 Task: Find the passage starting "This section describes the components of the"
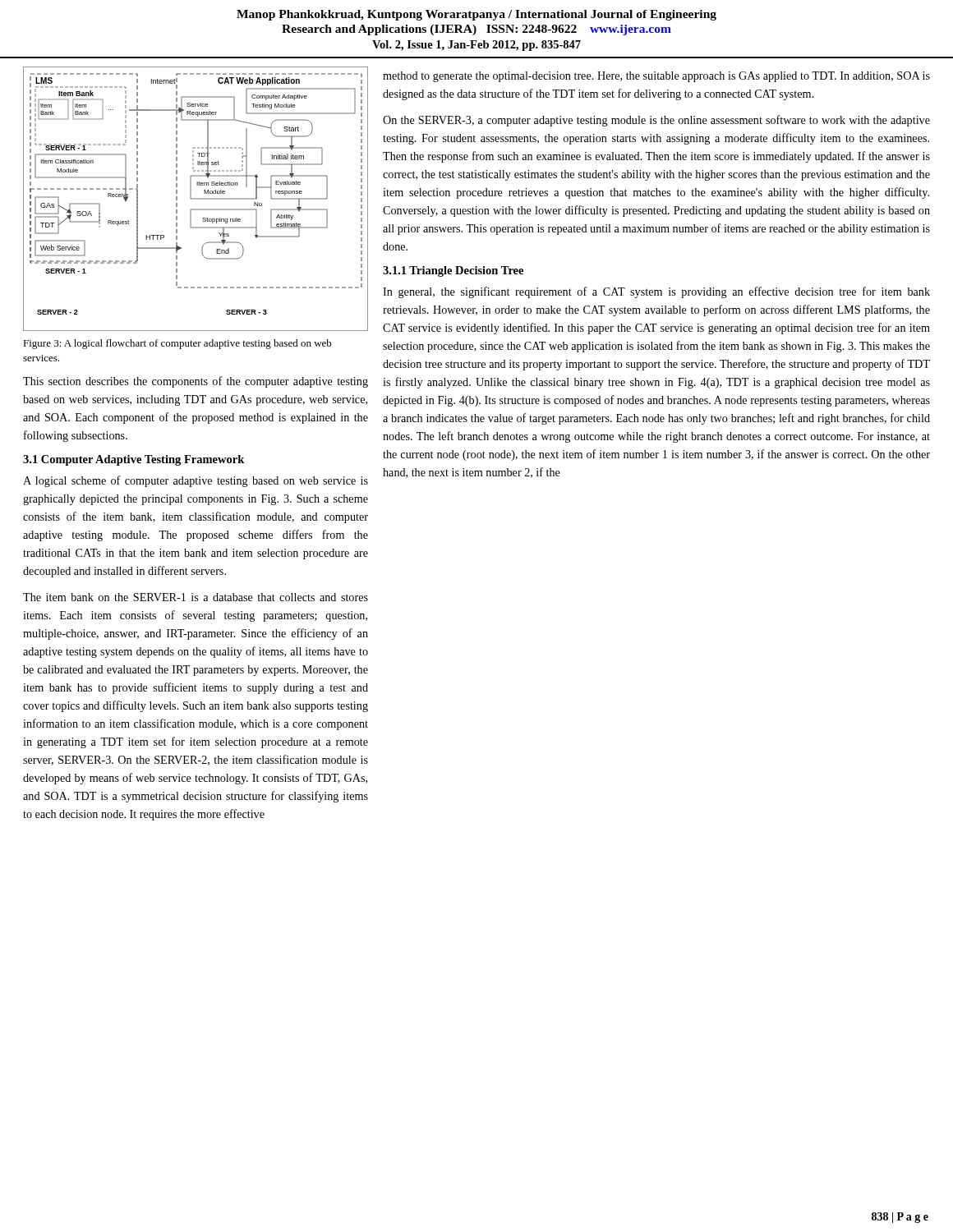pyautogui.click(x=196, y=408)
